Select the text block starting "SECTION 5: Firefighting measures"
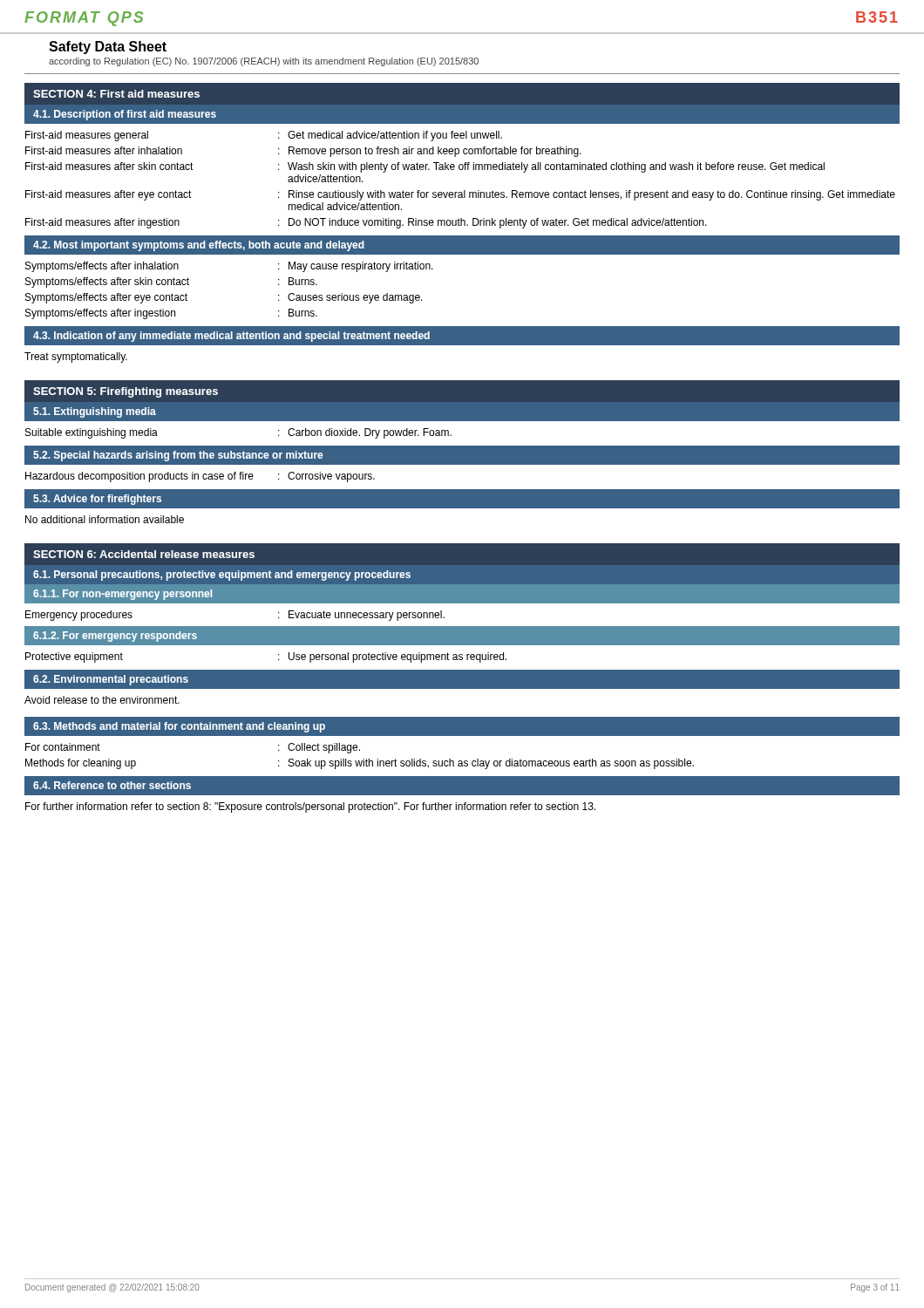This screenshot has height=1308, width=924. click(x=126, y=391)
